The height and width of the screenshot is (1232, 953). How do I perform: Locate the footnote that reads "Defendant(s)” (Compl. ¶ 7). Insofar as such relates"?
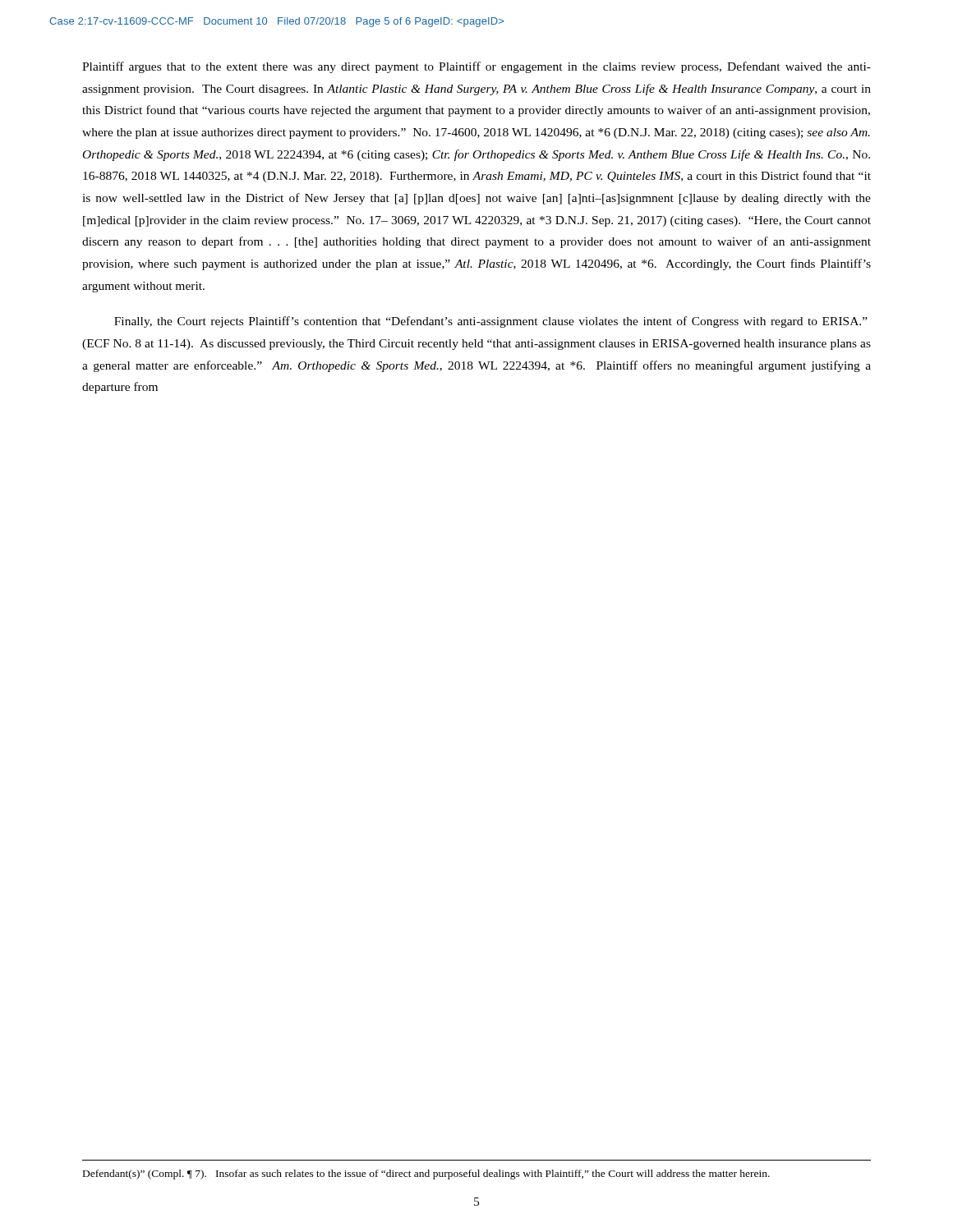426,1173
